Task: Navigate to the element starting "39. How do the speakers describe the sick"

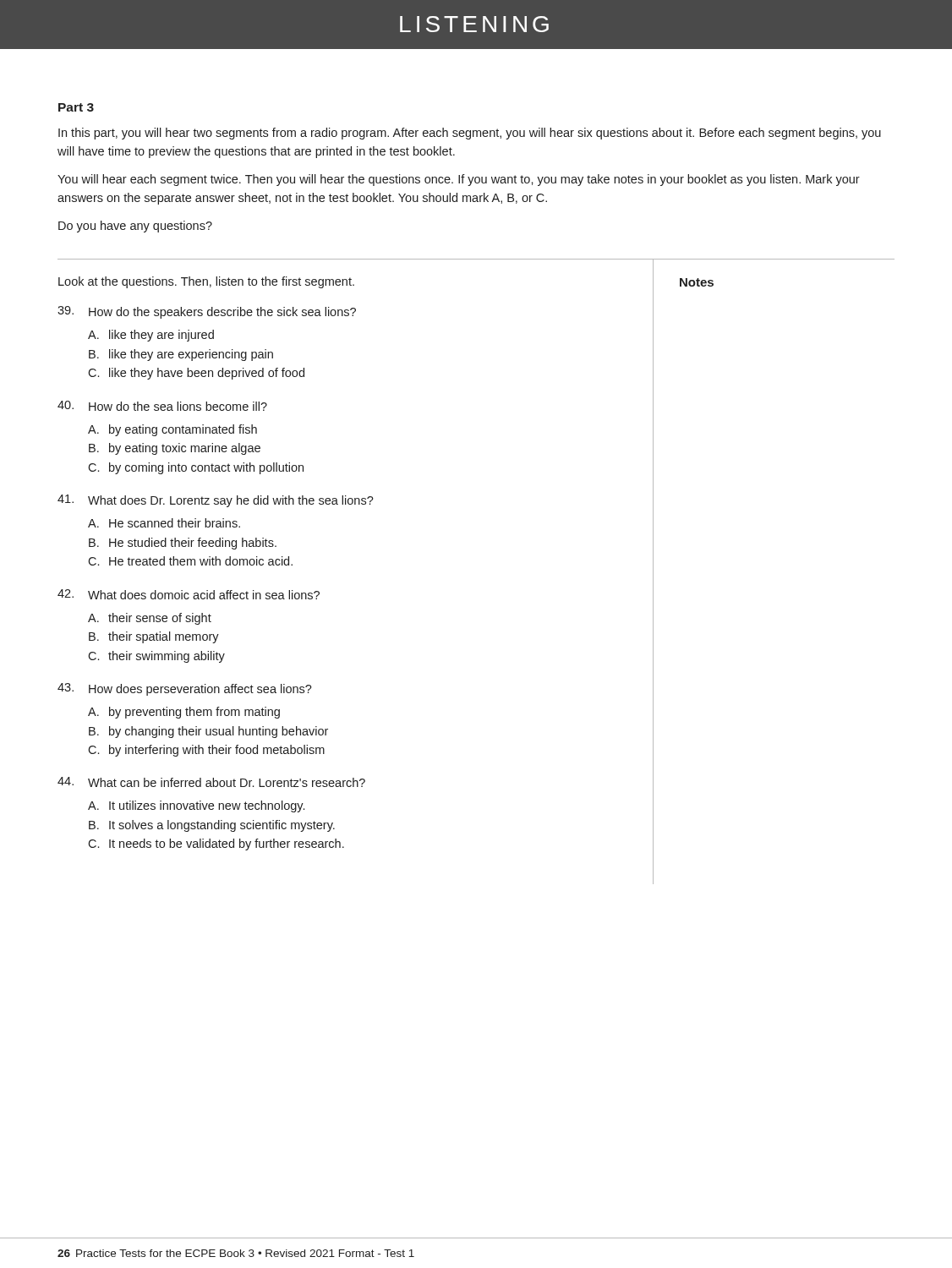Action: [207, 312]
